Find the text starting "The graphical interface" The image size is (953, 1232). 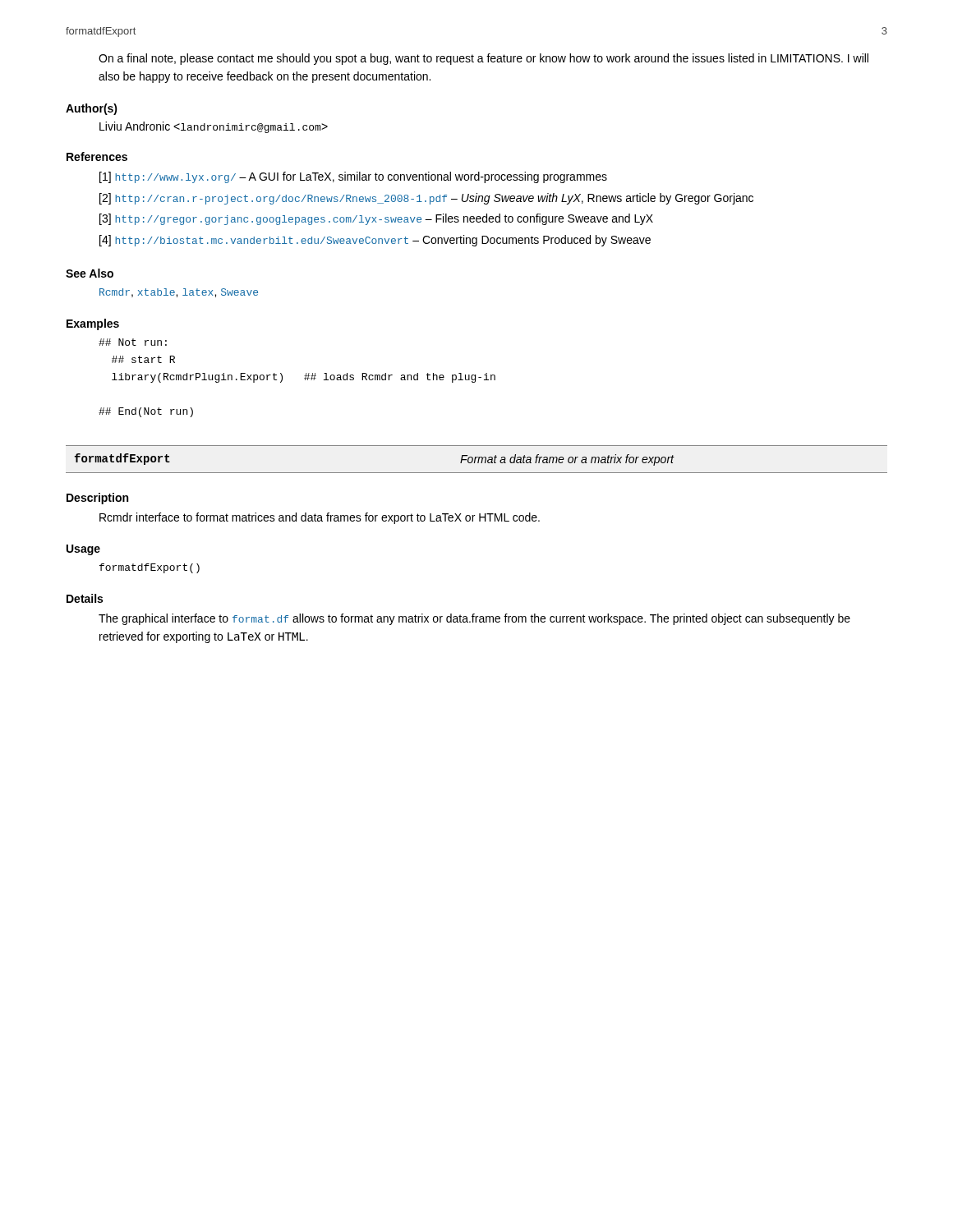coord(474,627)
